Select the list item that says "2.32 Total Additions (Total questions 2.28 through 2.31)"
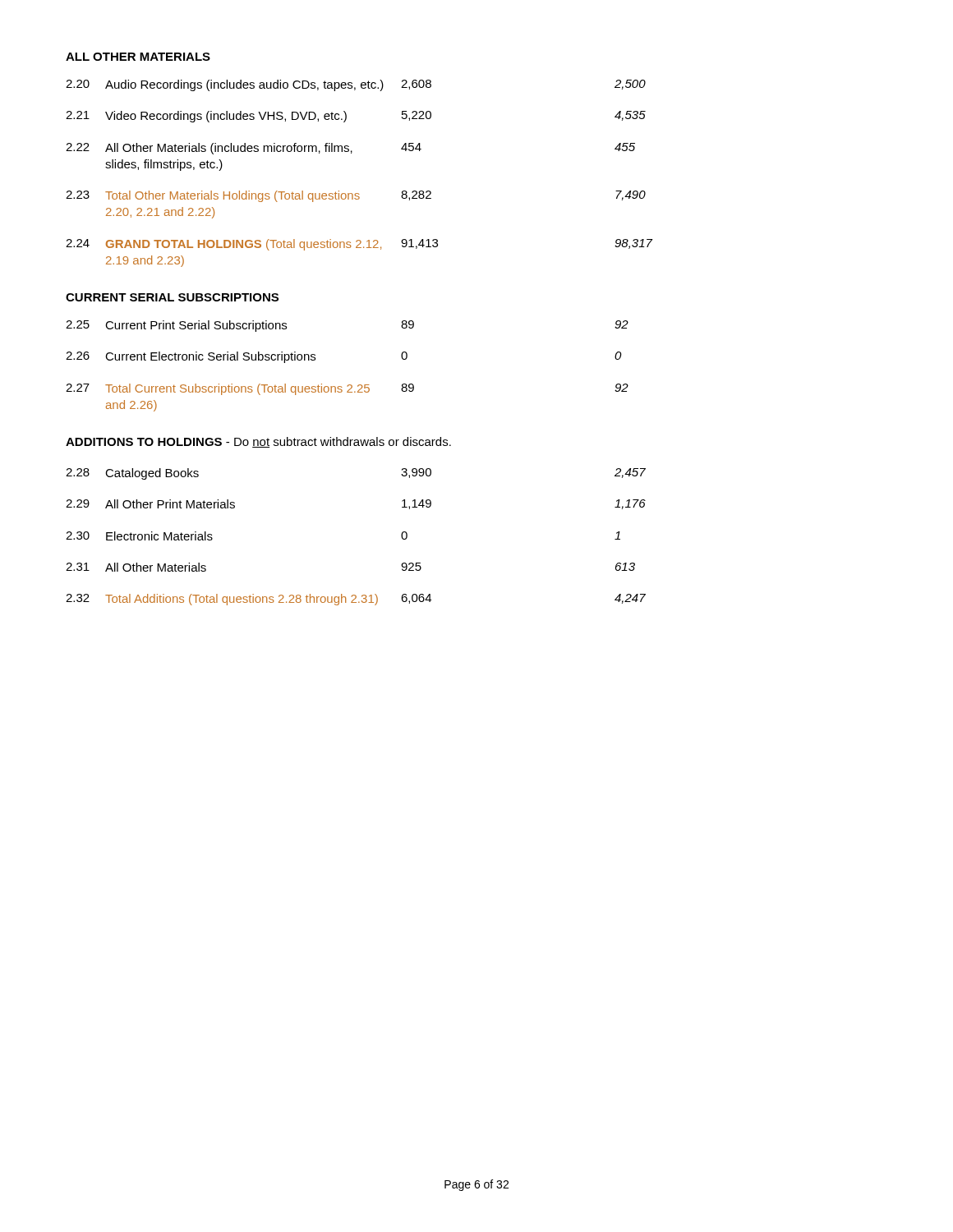Viewport: 953px width, 1232px height. click(389, 599)
